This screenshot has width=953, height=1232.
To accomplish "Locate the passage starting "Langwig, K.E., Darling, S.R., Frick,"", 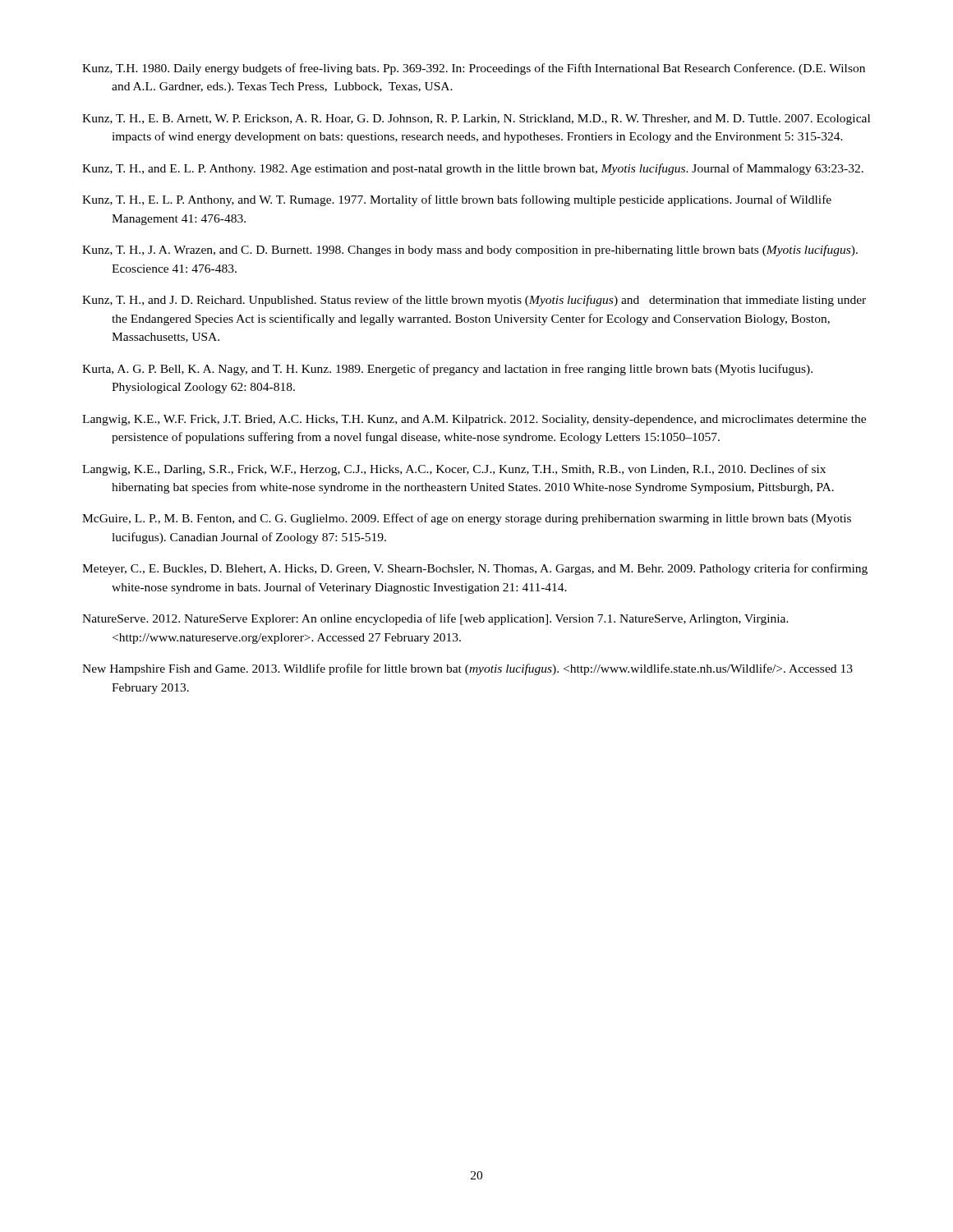I will (x=458, y=477).
